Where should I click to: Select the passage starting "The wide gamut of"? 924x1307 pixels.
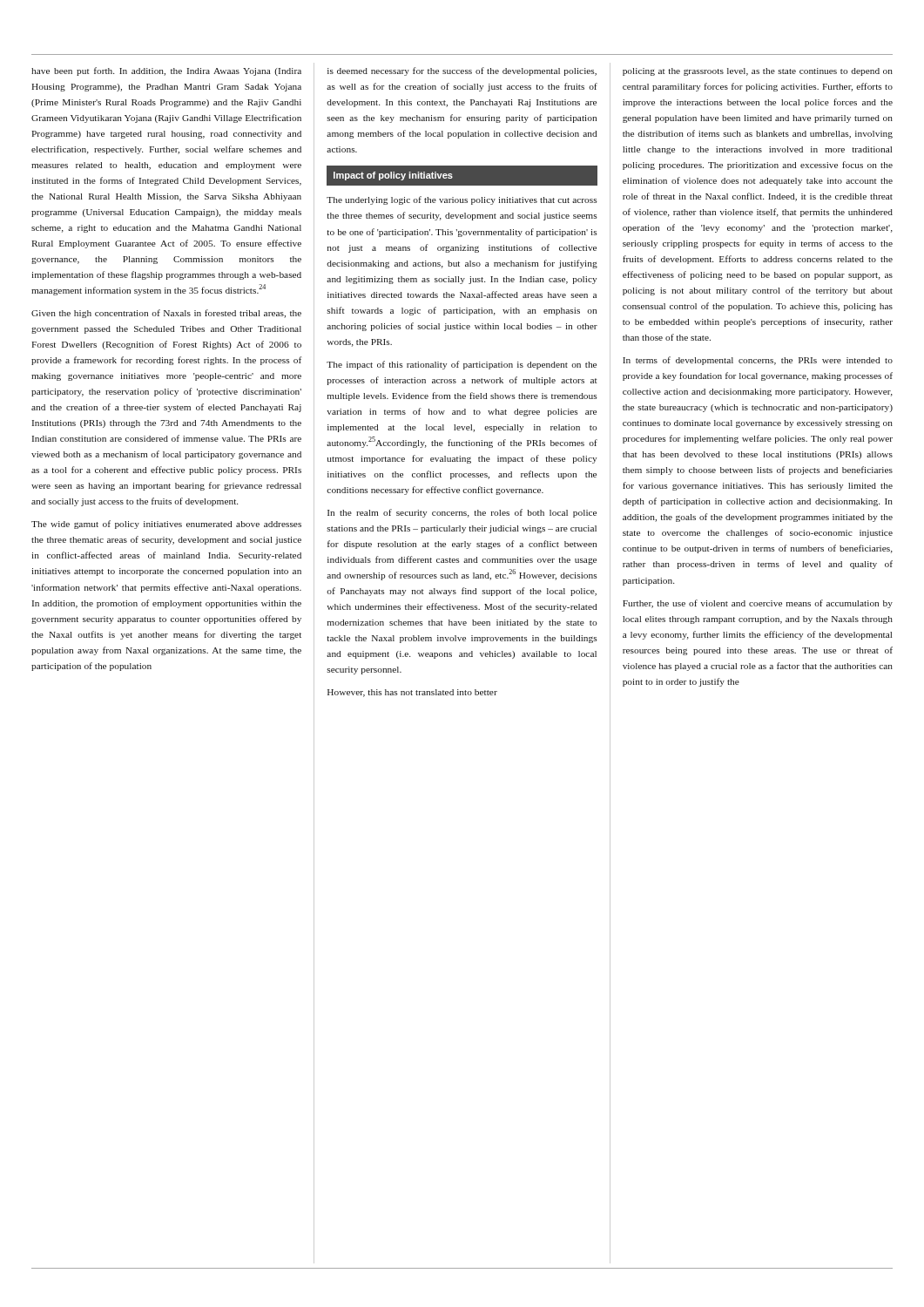click(166, 595)
